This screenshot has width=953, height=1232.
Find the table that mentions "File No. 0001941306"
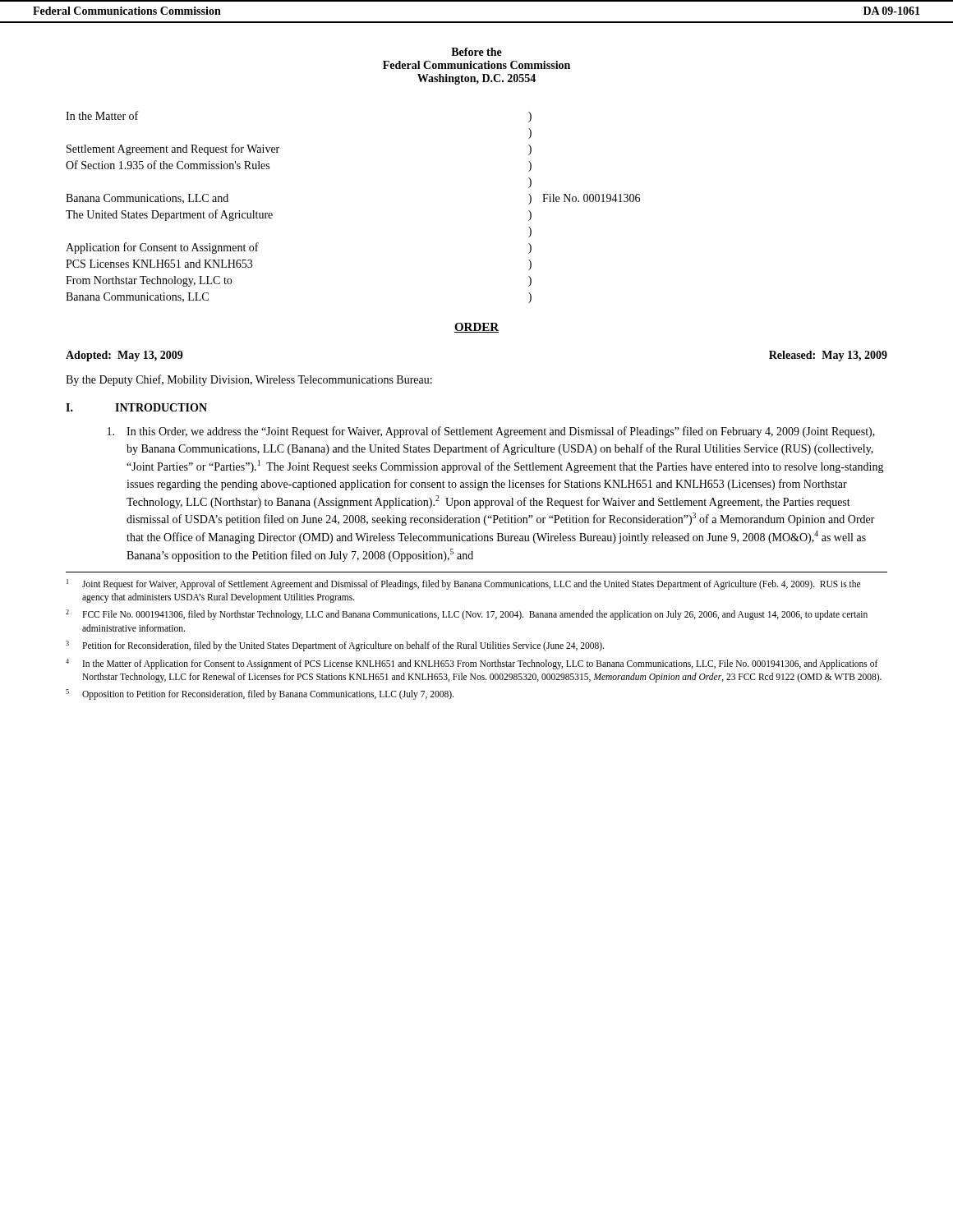[x=476, y=207]
